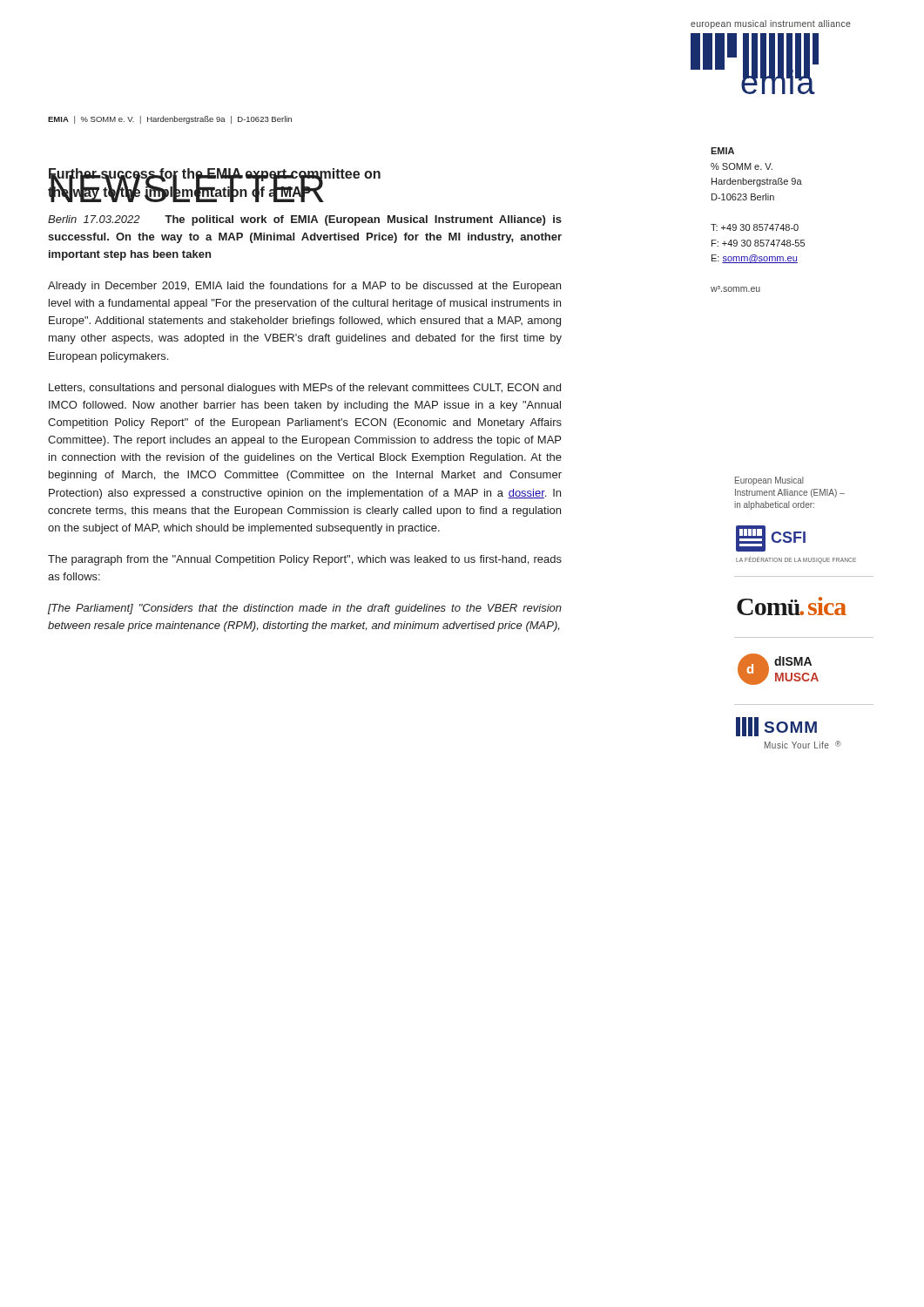Point to the block starting "Berlin 17.03.2022 The political"
Screen dimensions: 1307x924
click(305, 236)
